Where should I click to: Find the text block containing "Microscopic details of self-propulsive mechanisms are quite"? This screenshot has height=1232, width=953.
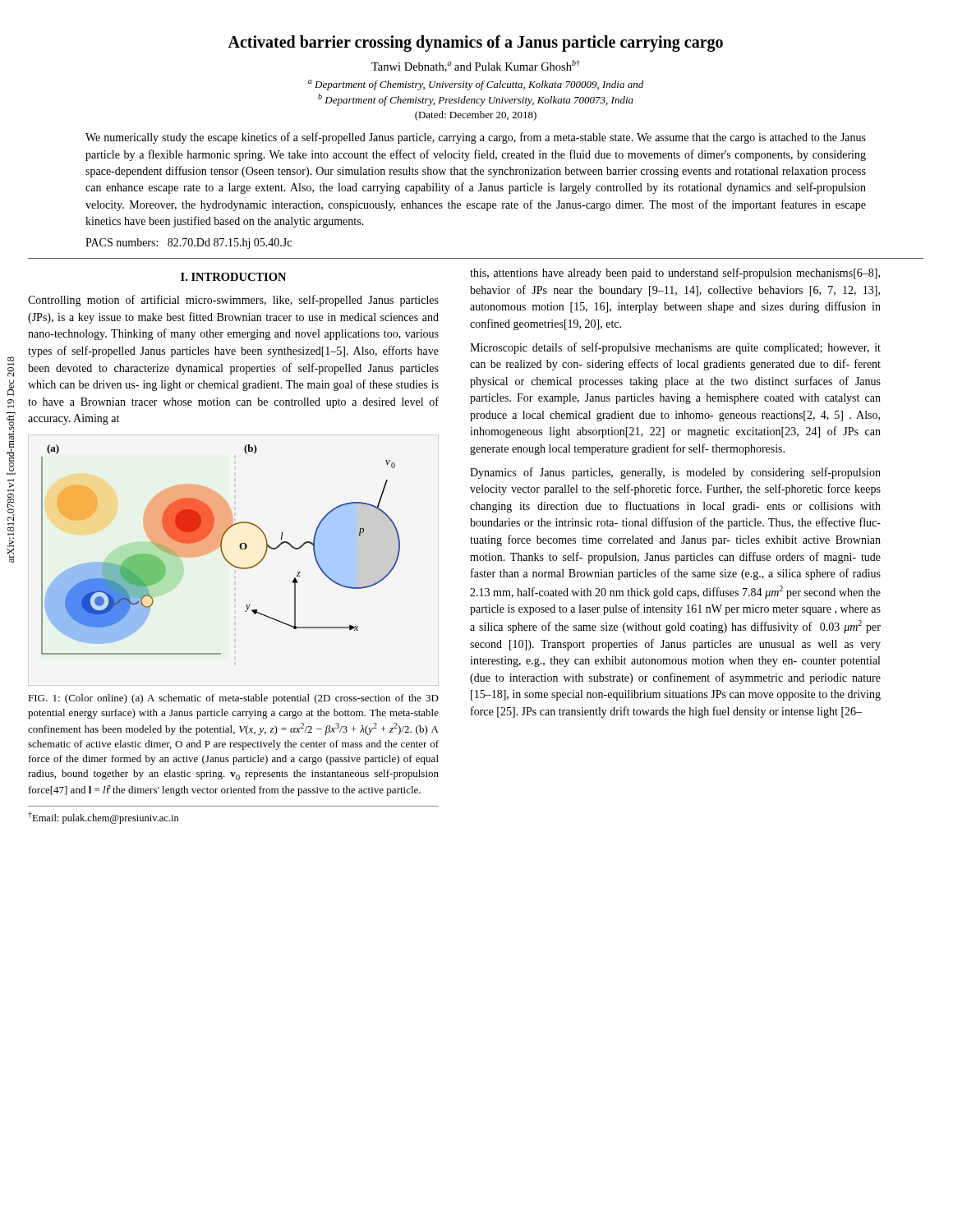[675, 398]
